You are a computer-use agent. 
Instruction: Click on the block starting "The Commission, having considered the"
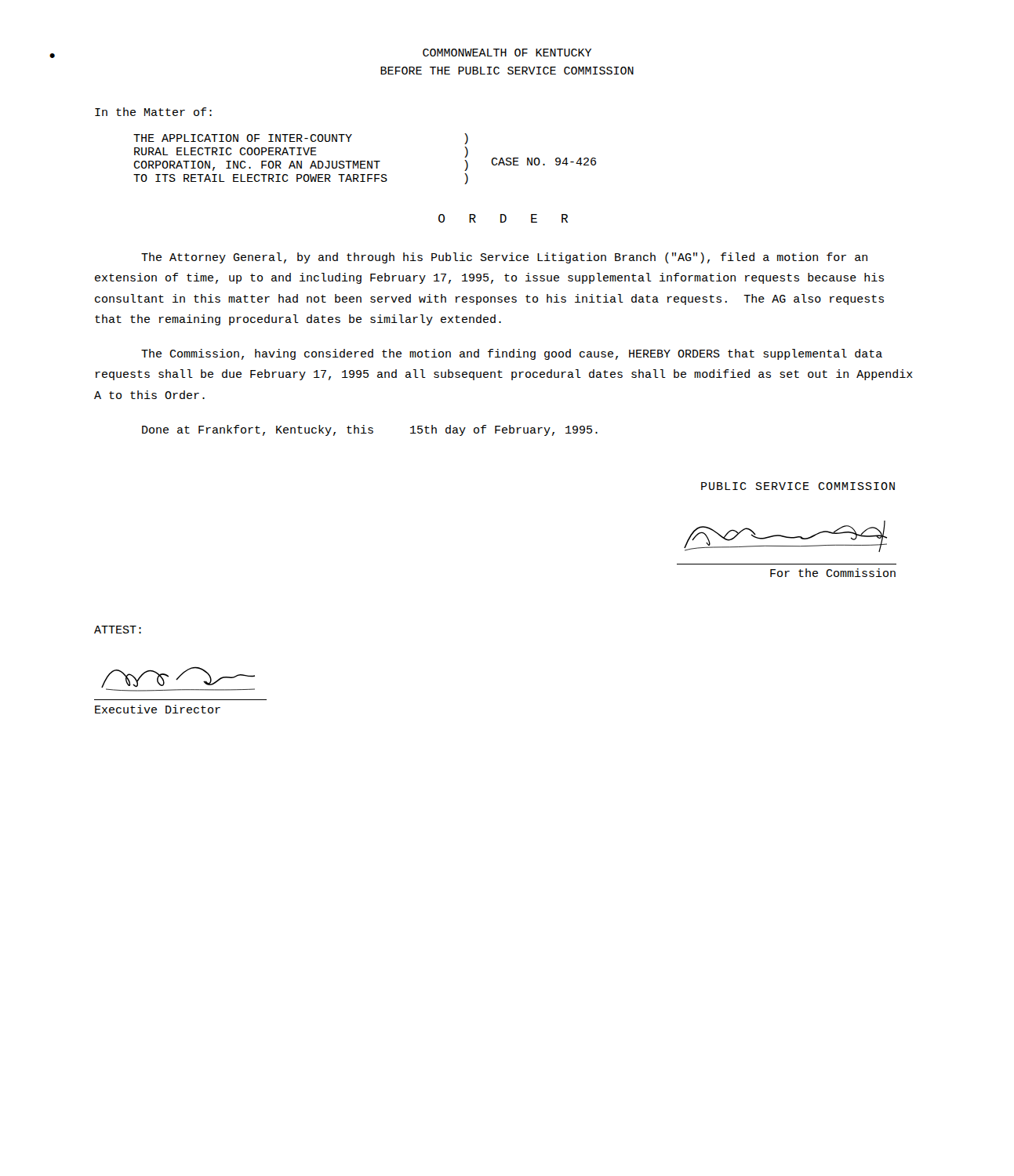pos(504,375)
